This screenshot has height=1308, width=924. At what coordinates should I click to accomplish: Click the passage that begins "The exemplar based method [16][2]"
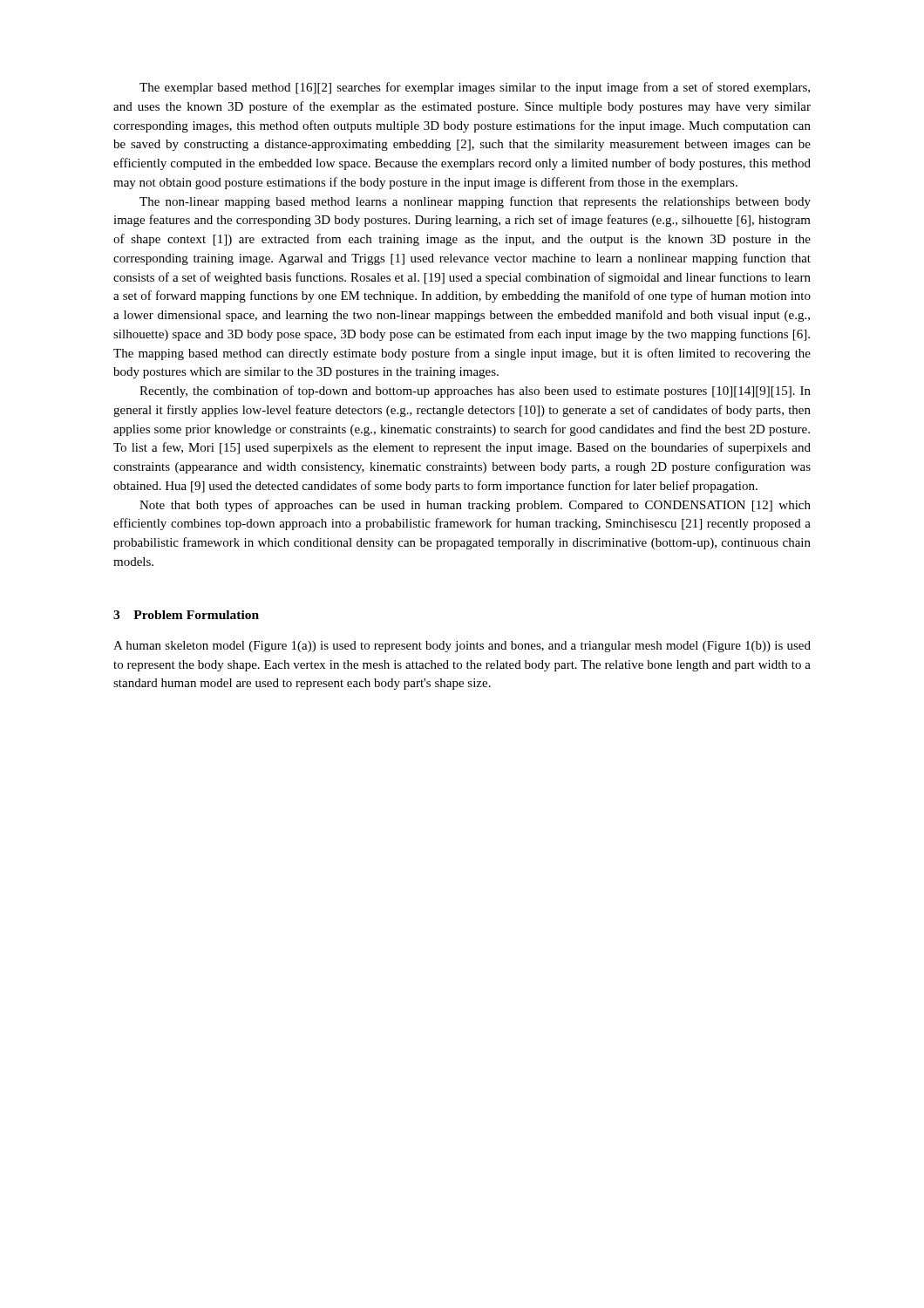(462, 135)
